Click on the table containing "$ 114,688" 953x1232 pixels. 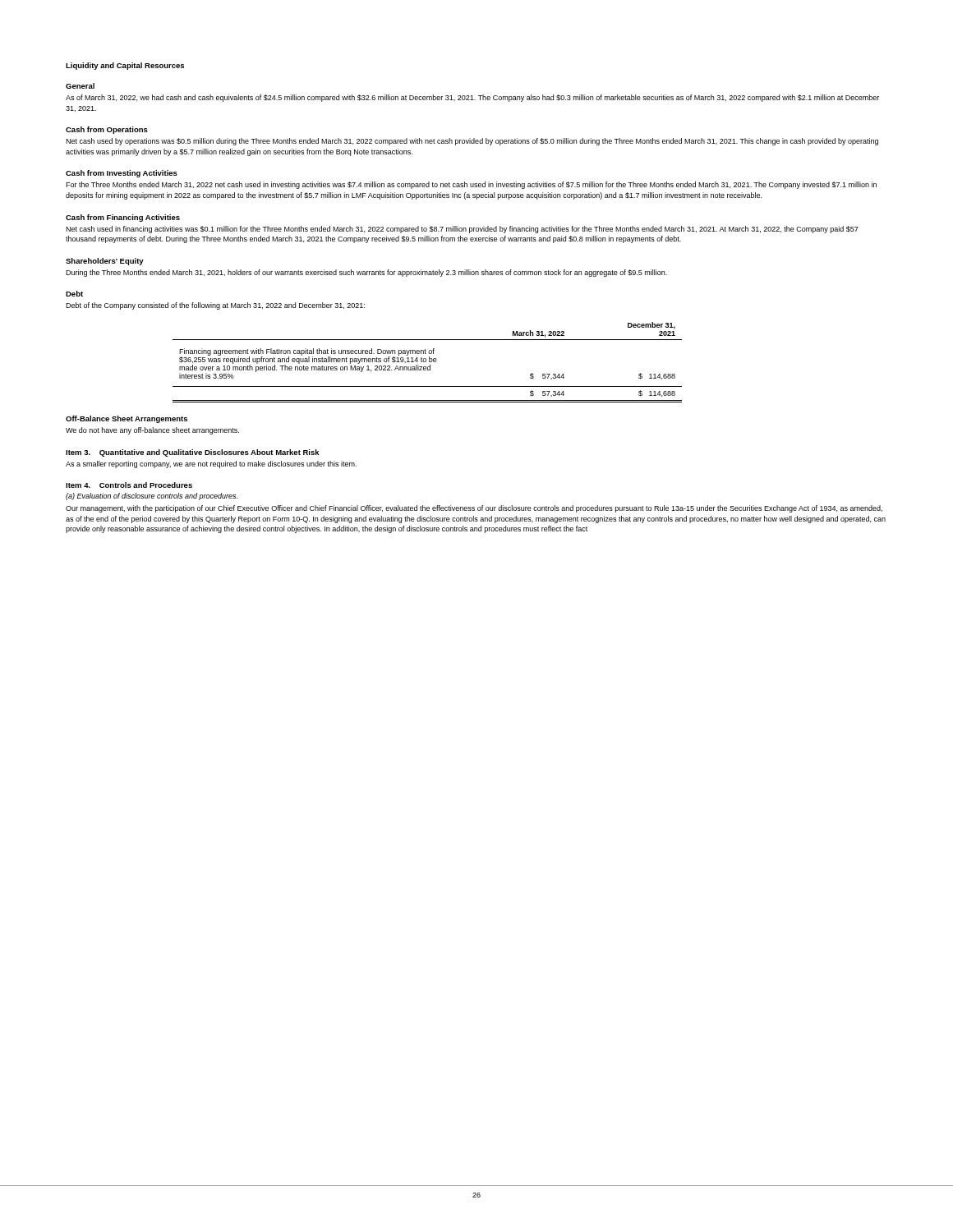tap(476, 361)
